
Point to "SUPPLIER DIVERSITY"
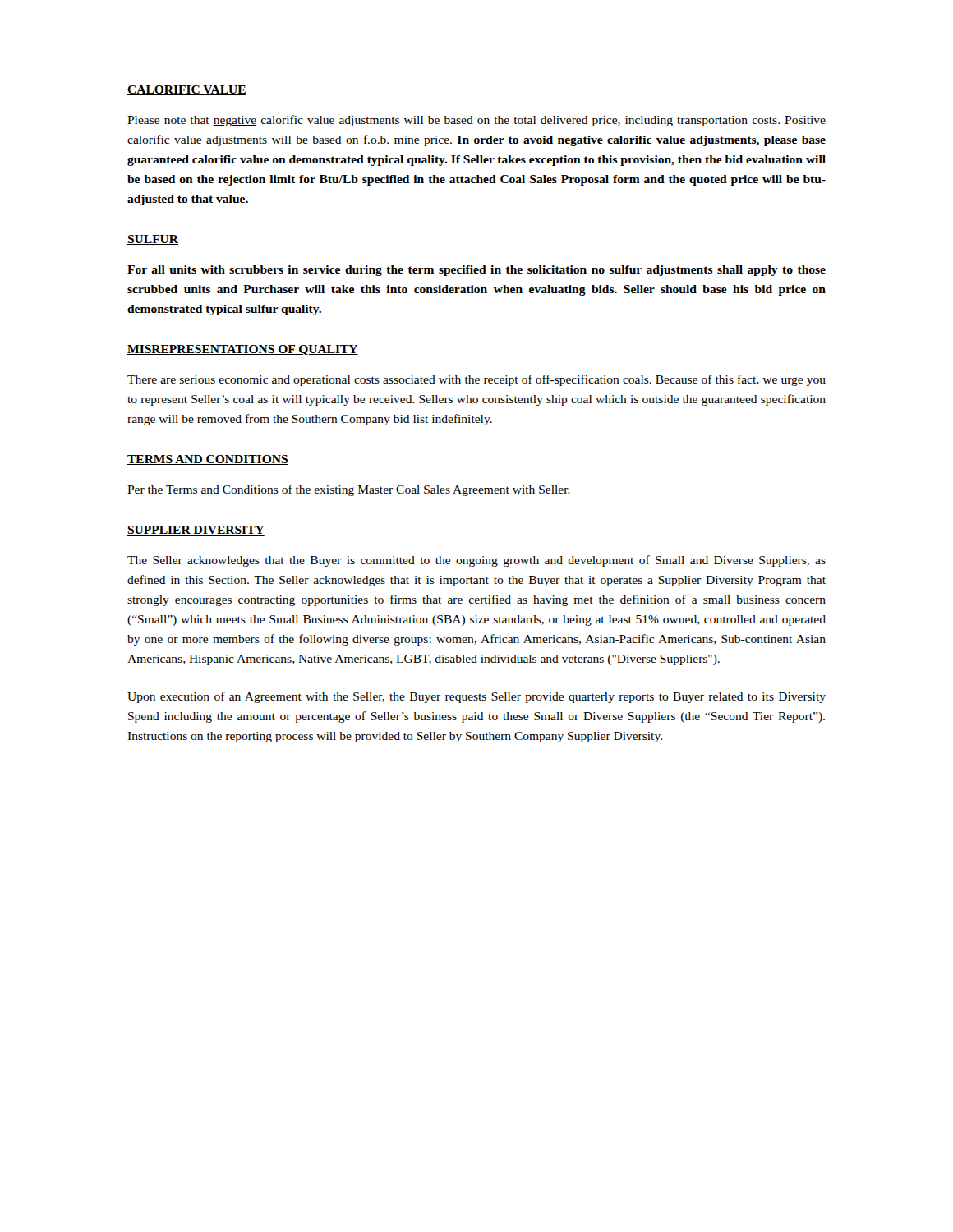[196, 530]
